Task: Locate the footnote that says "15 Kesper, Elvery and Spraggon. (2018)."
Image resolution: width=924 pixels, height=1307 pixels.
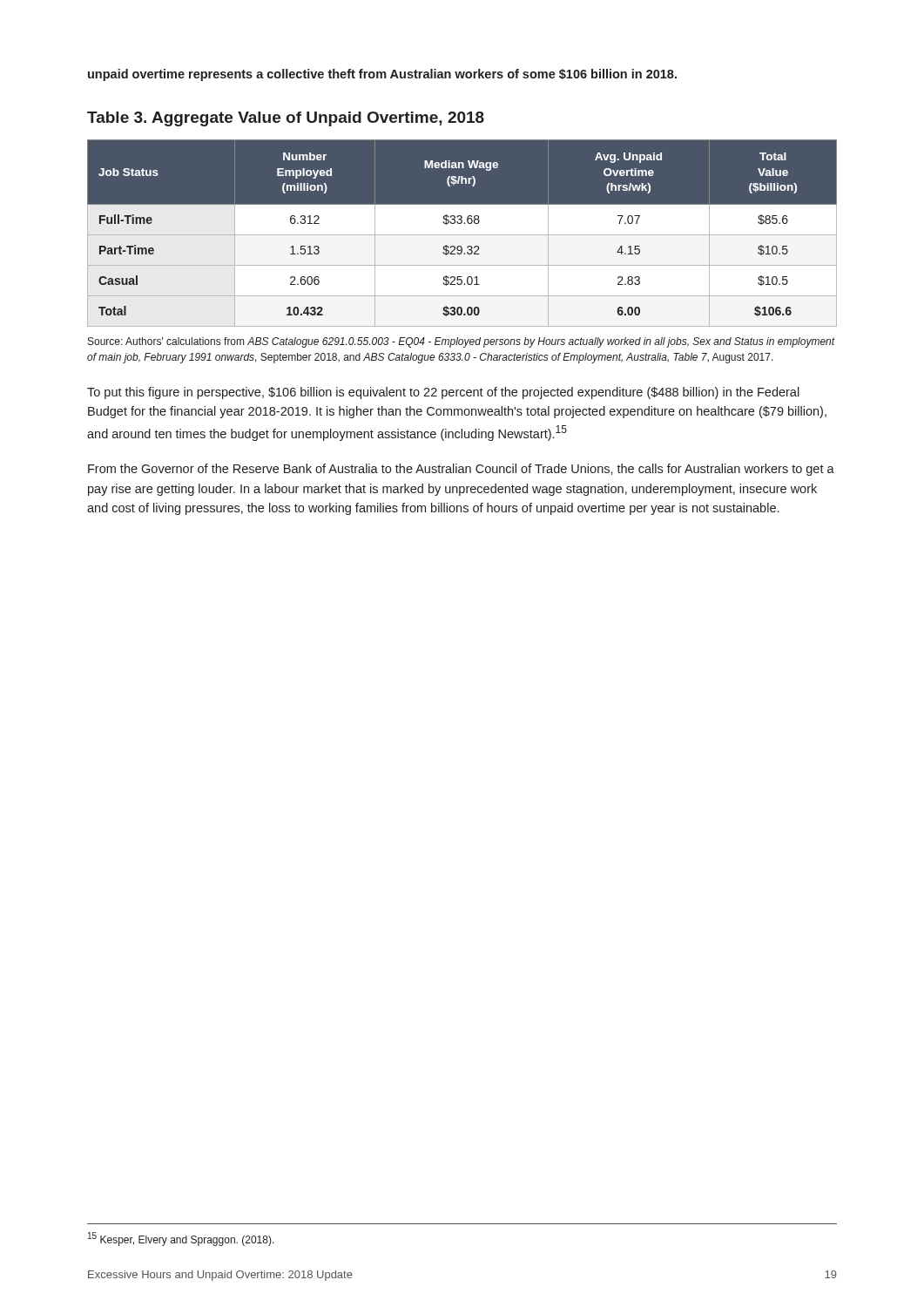Action: (x=181, y=1239)
